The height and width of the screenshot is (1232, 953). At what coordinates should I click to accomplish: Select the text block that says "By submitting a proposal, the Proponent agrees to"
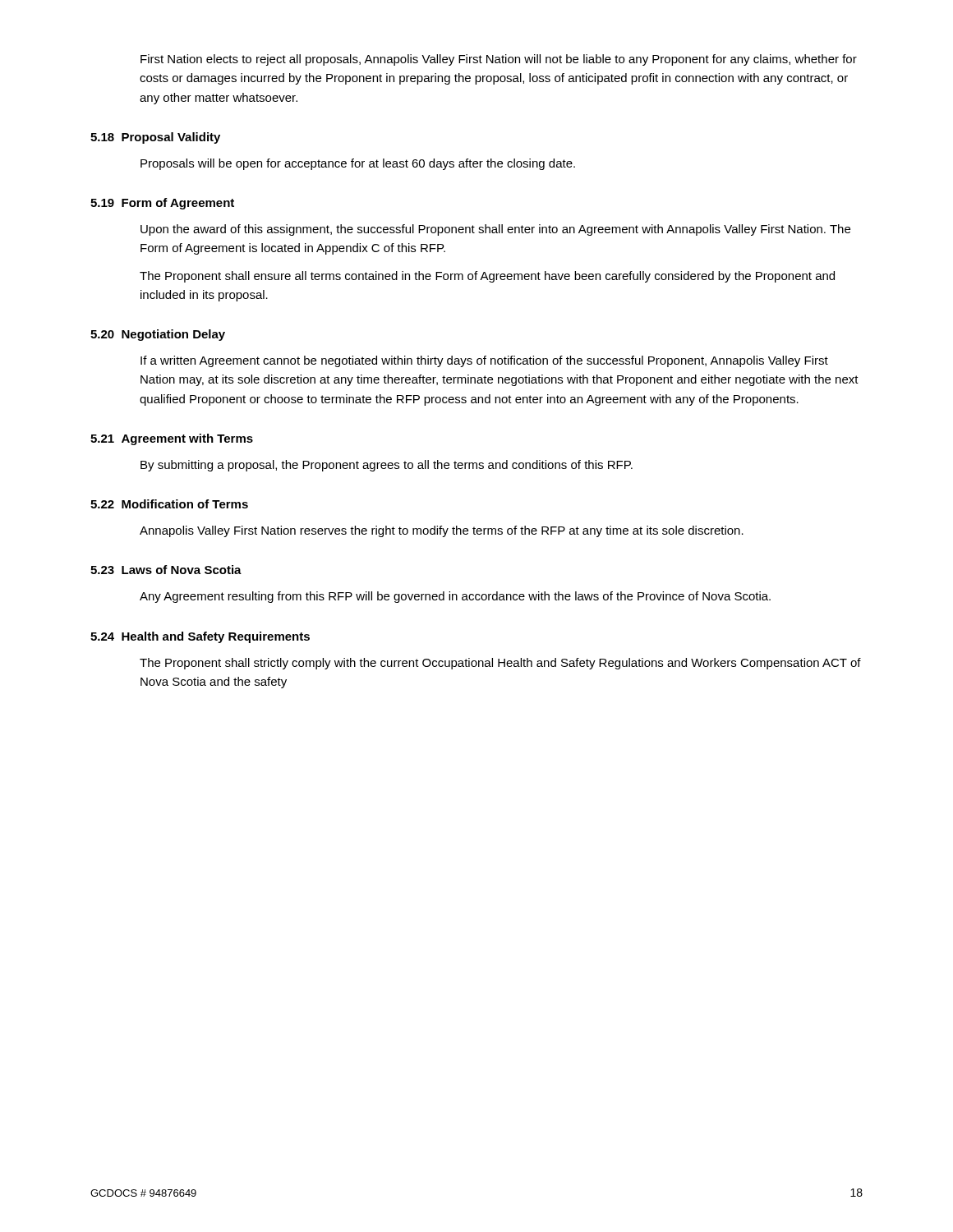click(x=387, y=464)
